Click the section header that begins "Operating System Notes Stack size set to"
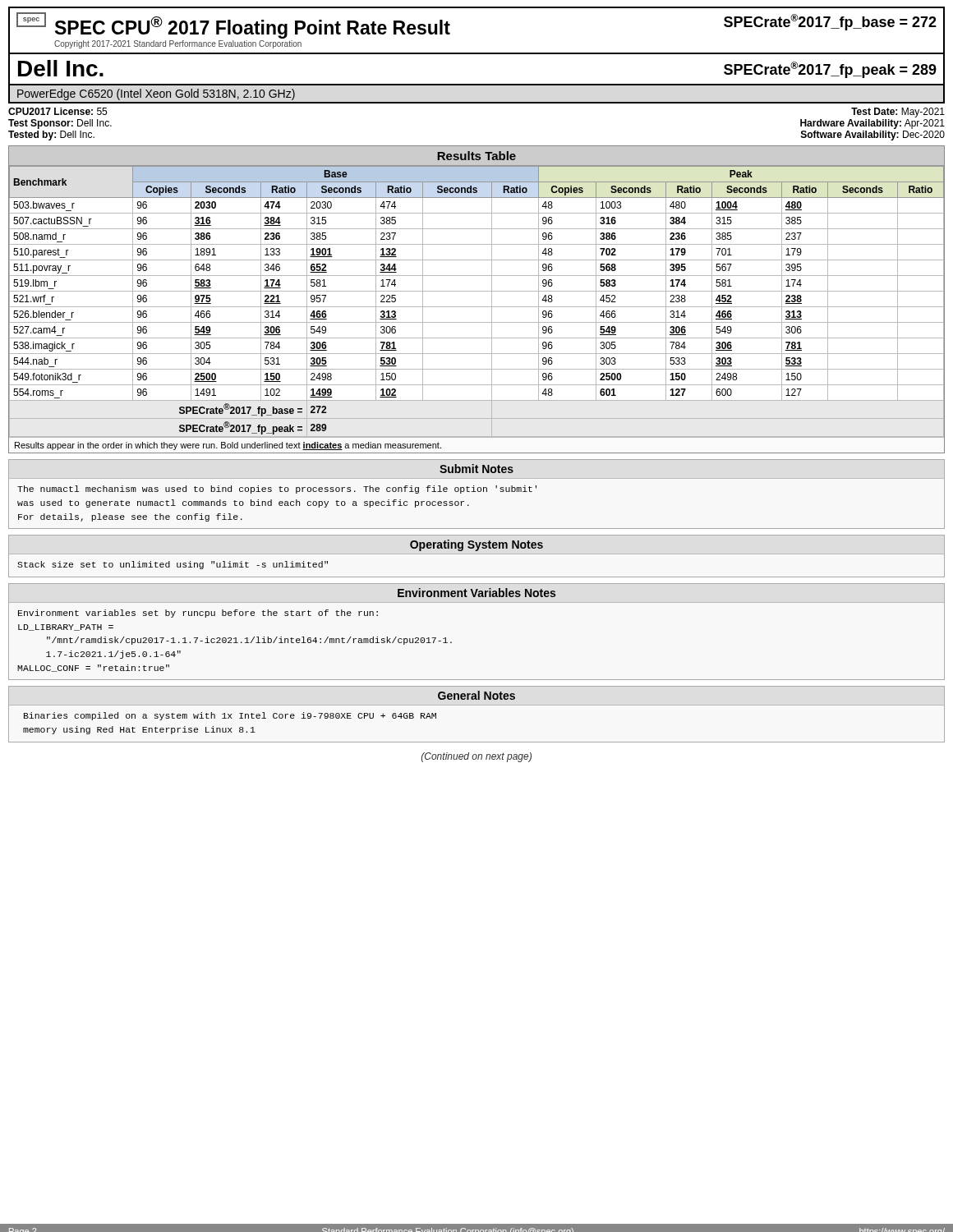Screen dimensions: 1232x953 click(476, 556)
